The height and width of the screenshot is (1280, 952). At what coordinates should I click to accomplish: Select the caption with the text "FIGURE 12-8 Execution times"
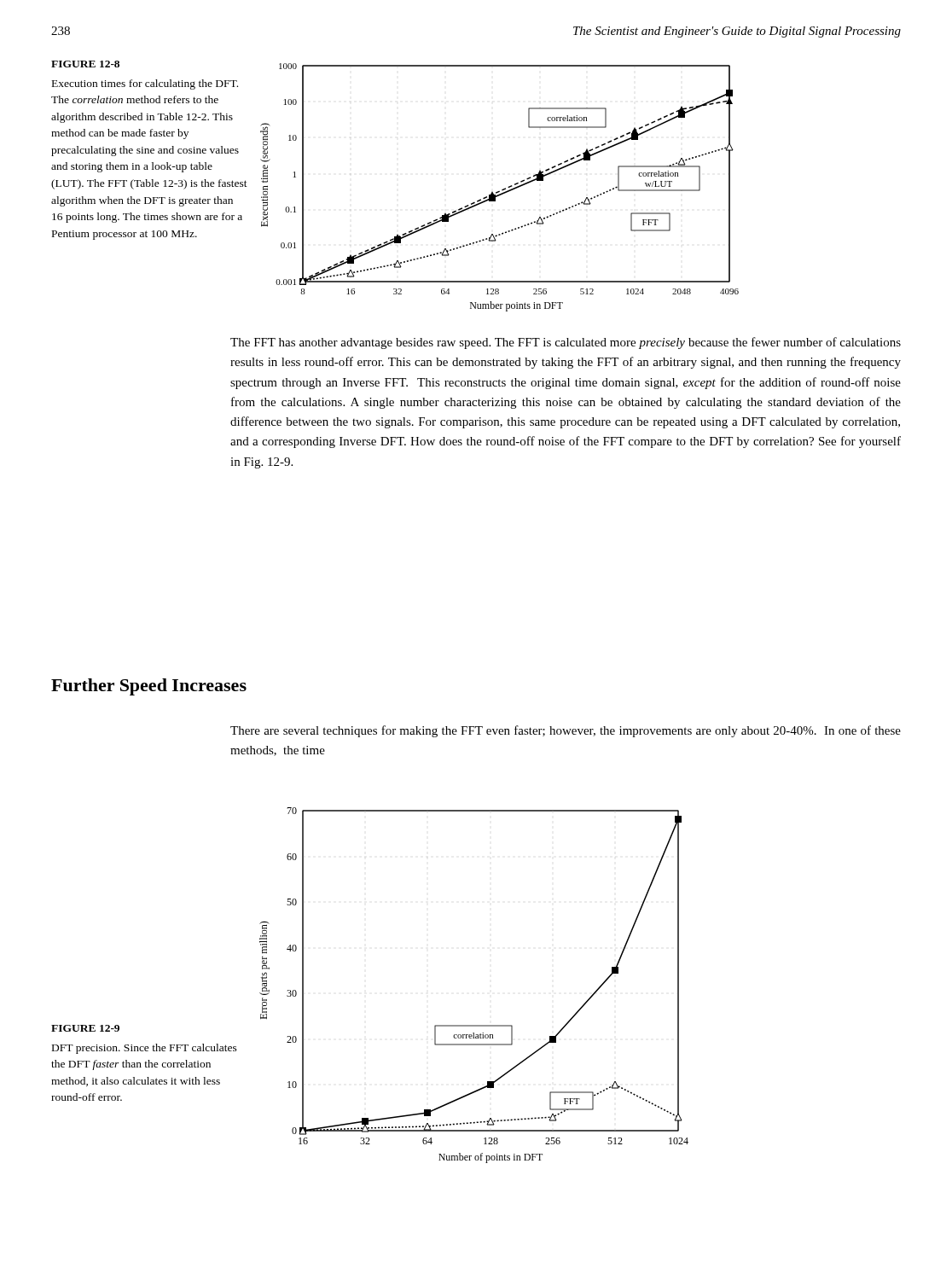click(x=149, y=149)
